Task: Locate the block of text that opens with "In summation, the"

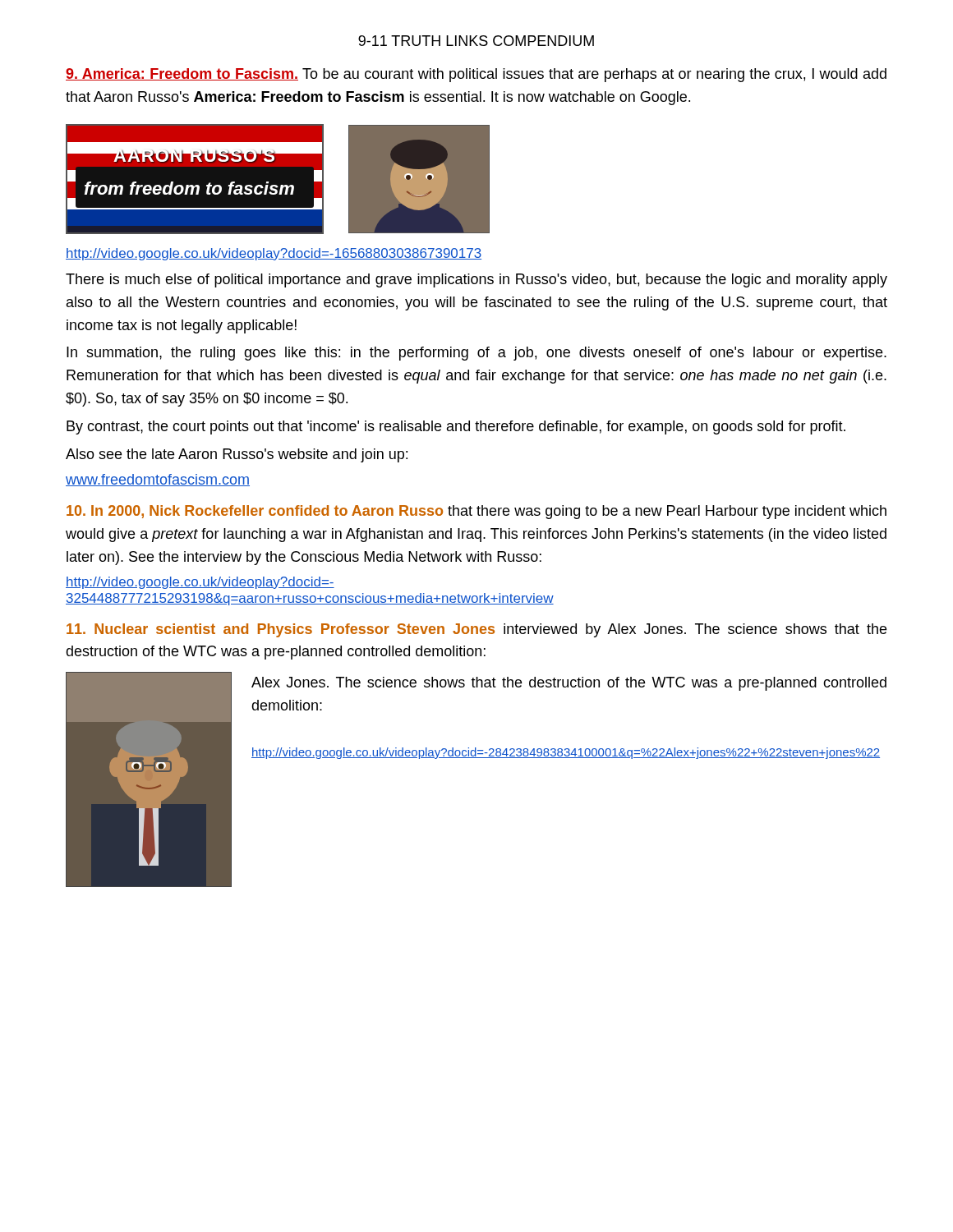Action: pyautogui.click(x=476, y=376)
